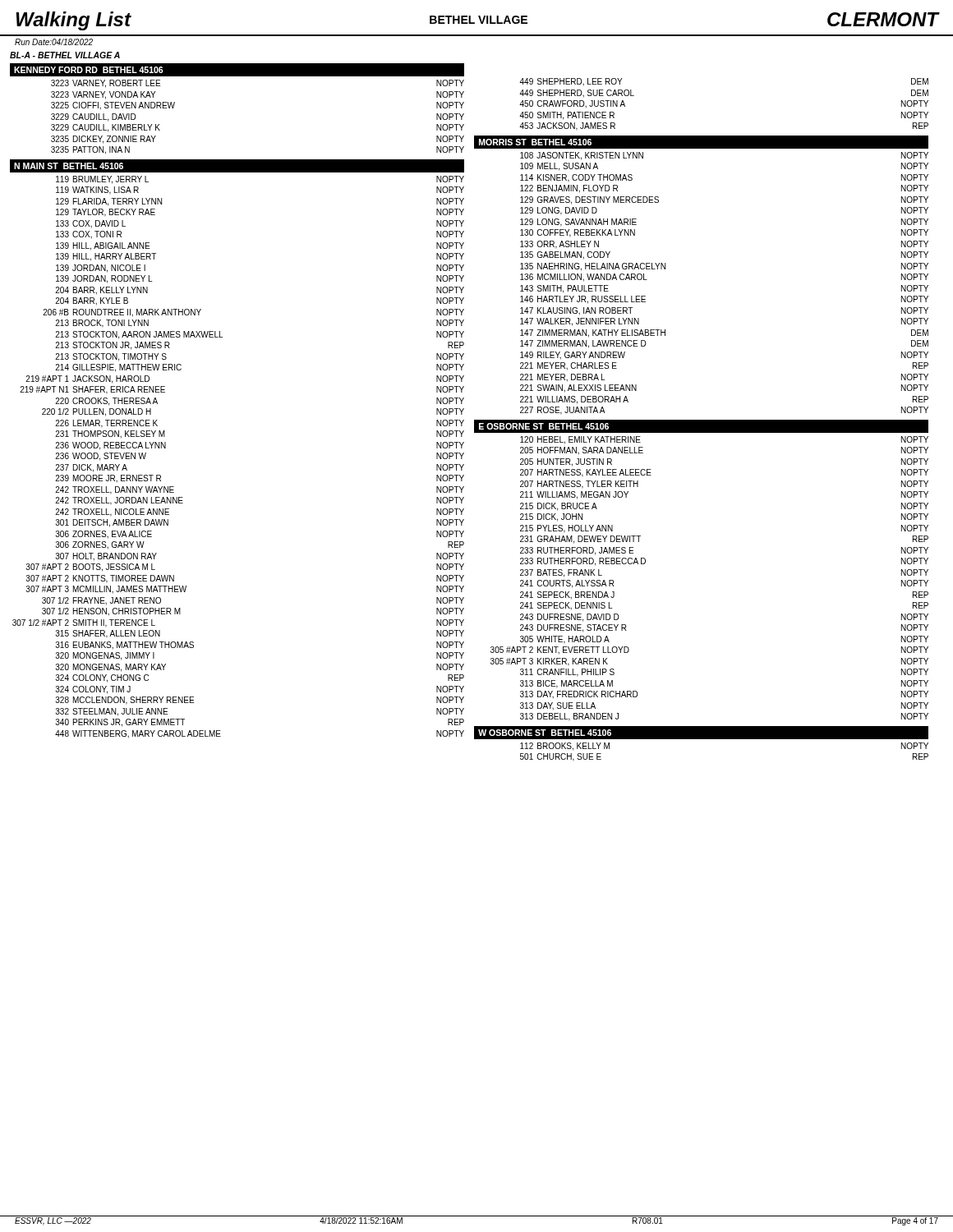Viewport: 953px width, 1232px height.
Task: Navigate to the element starting "W OSBORNE ST"
Action: (545, 732)
